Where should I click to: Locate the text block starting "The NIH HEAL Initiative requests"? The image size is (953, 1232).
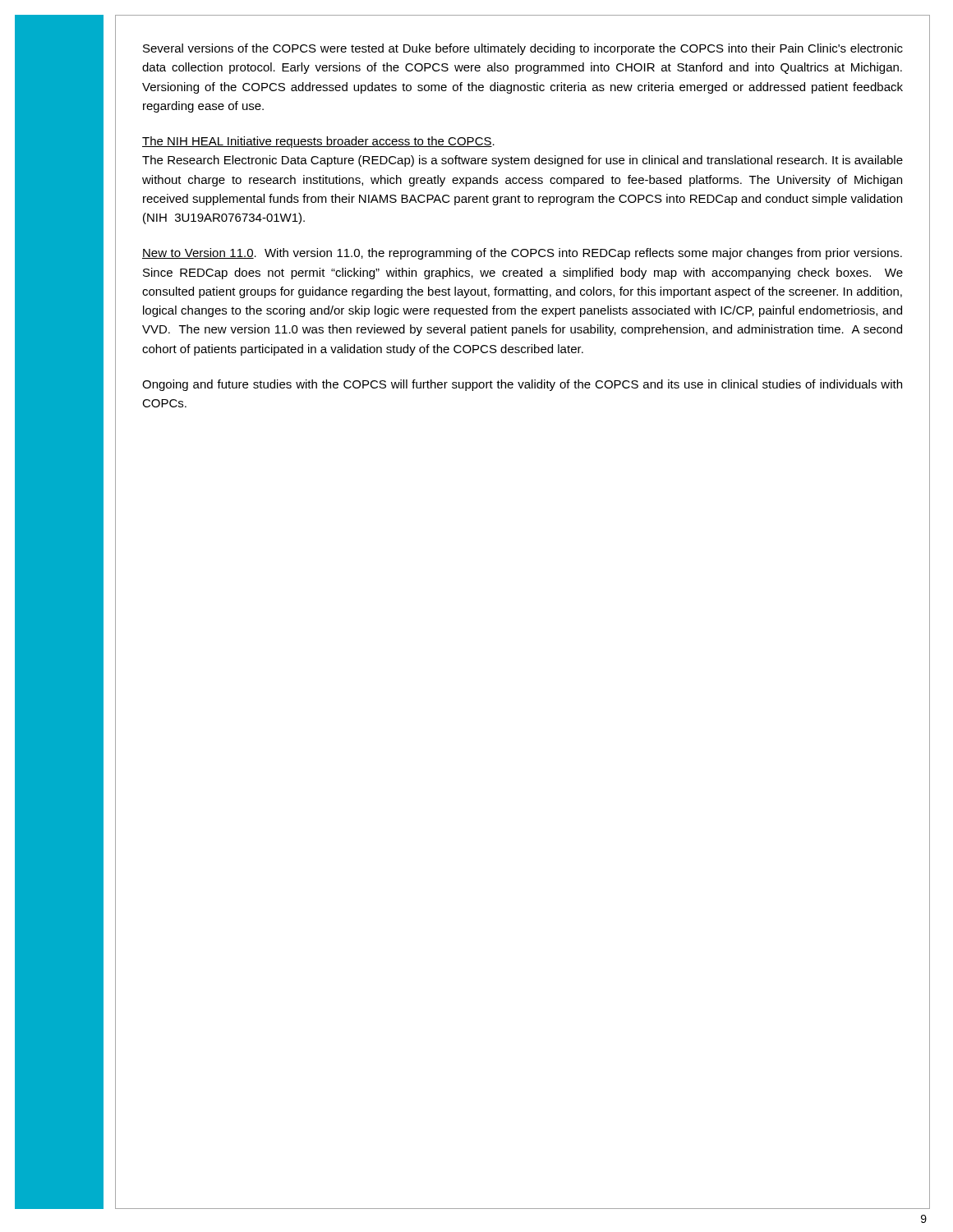(x=522, y=179)
